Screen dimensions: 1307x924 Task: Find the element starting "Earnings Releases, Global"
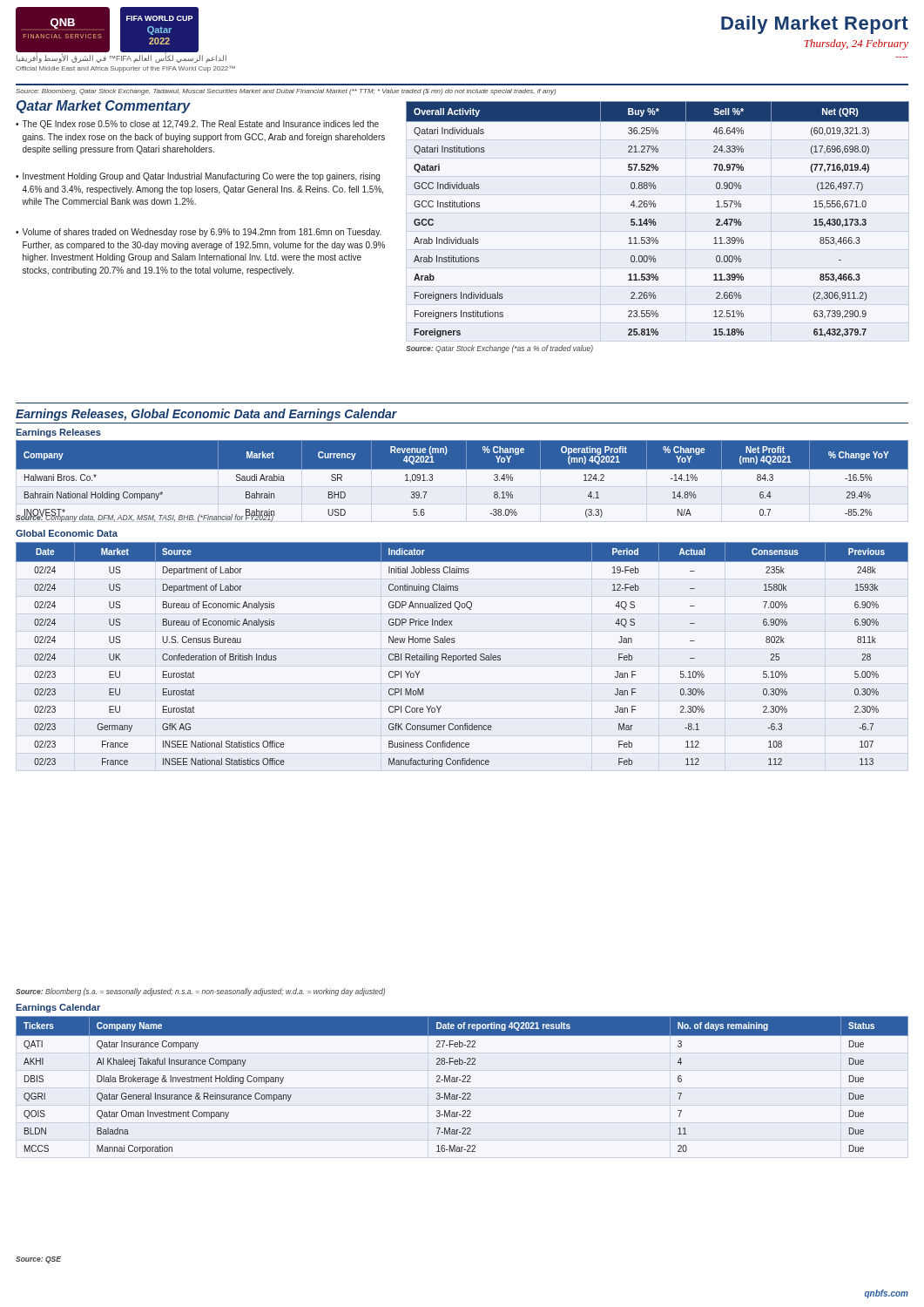pos(206,414)
